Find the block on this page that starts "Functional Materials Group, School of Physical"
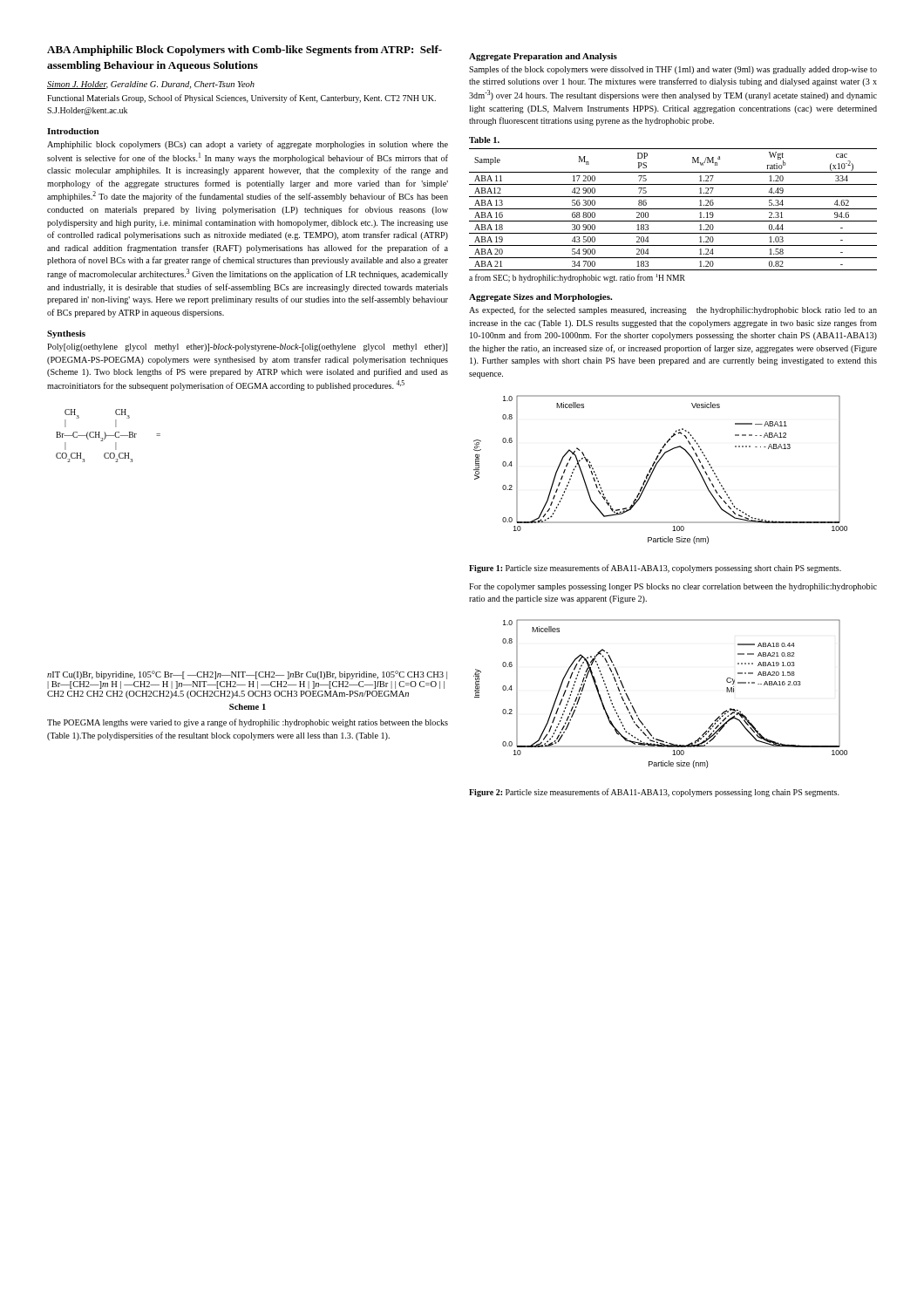This screenshot has height=1308, width=924. (x=242, y=104)
